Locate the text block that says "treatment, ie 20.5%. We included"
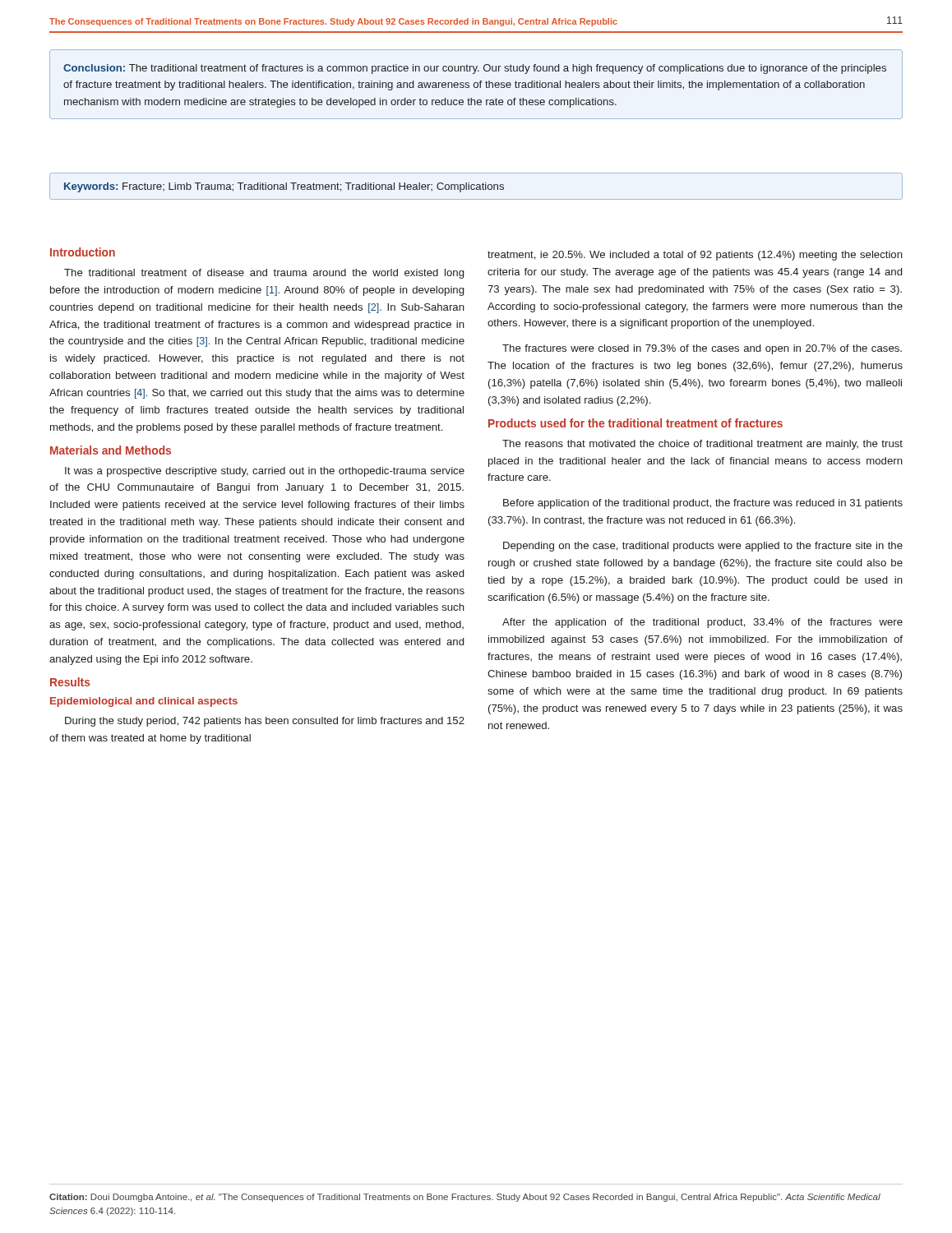Viewport: 952px width, 1233px height. click(x=695, y=328)
